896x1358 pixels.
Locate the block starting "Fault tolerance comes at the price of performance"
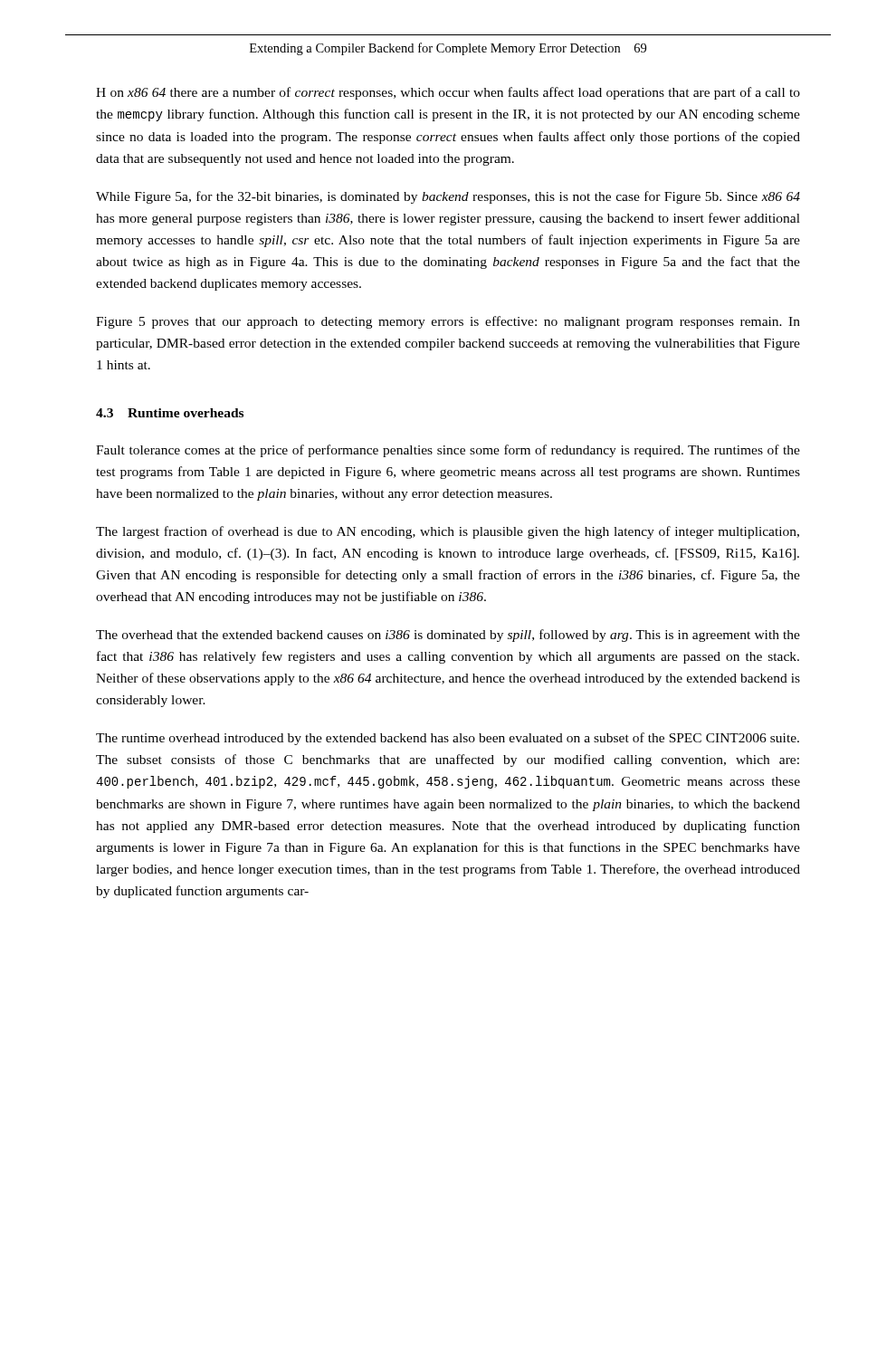tap(448, 471)
